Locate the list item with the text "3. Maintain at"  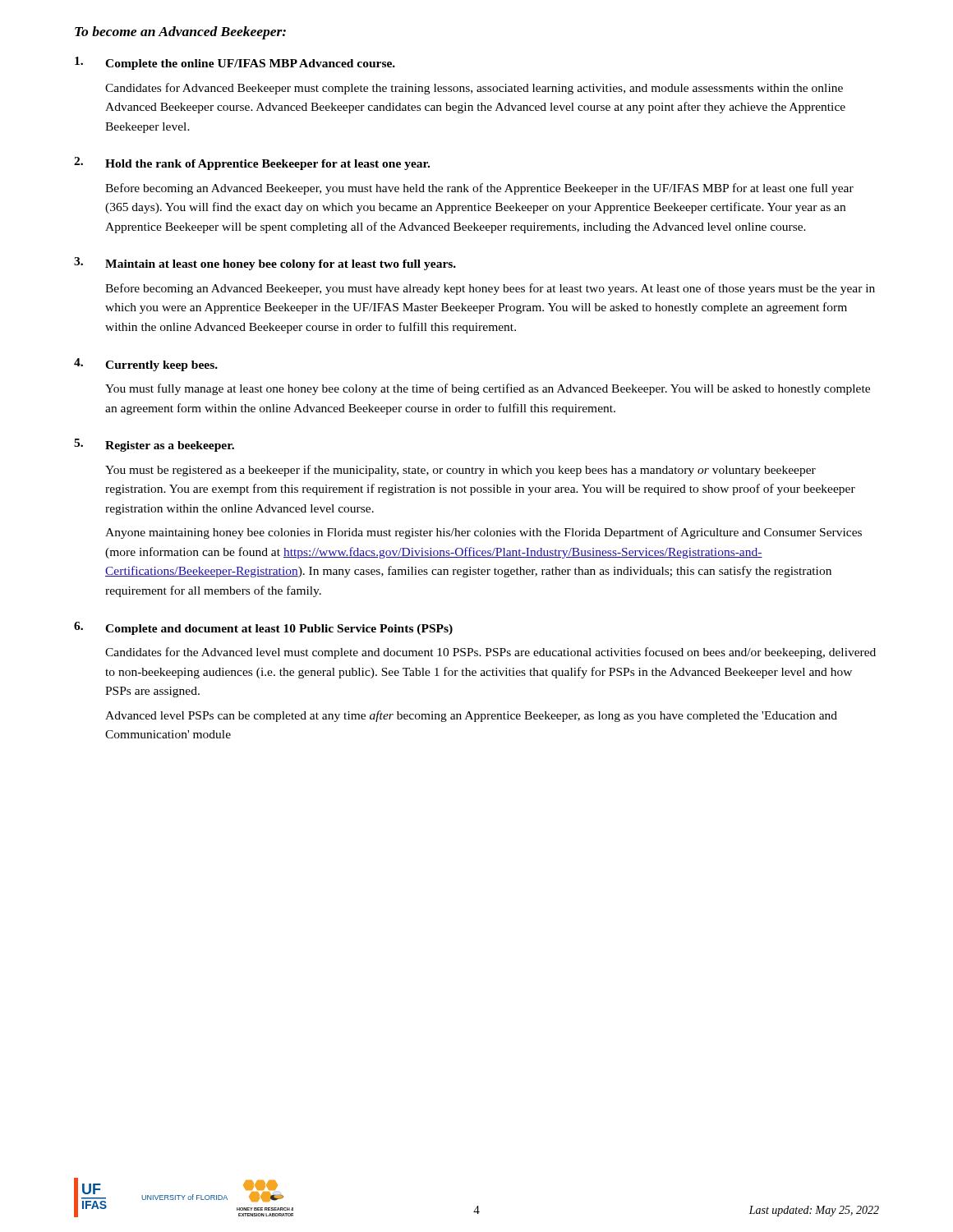click(x=476, y=298)
